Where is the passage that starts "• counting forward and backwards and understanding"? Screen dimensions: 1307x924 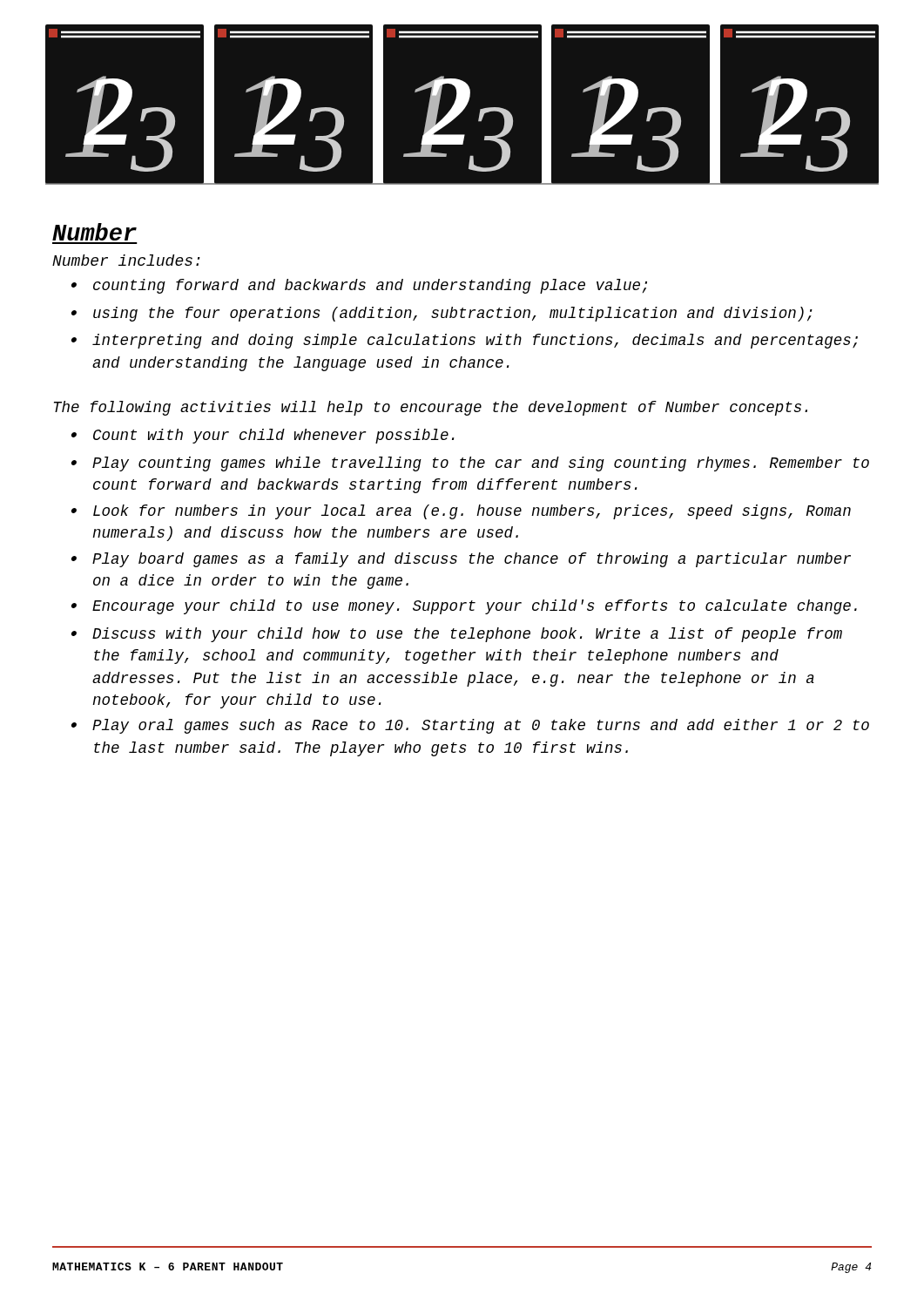[466, 287]
